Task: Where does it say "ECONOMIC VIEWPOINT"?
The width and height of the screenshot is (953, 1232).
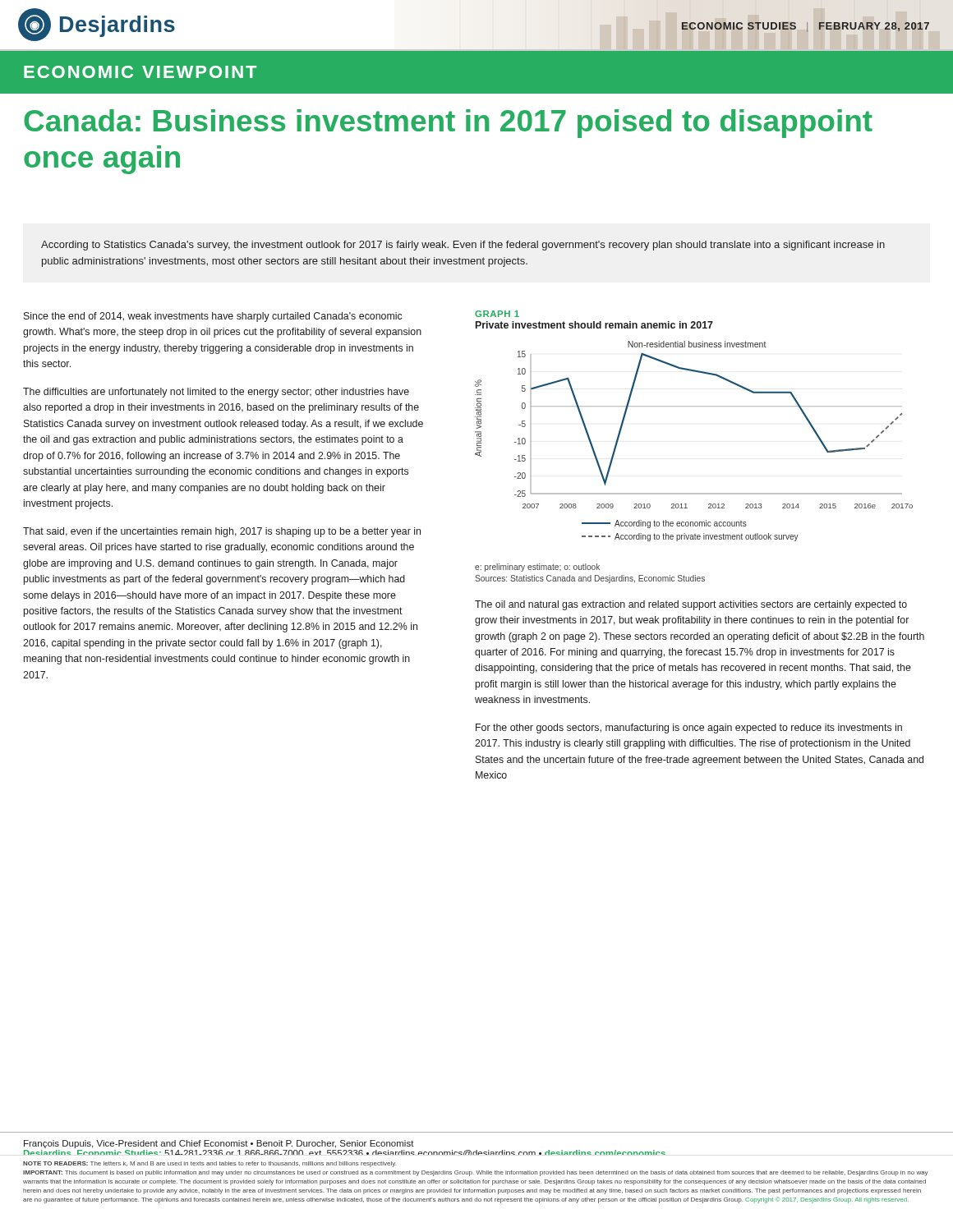Action: click(x=141, y=72)
